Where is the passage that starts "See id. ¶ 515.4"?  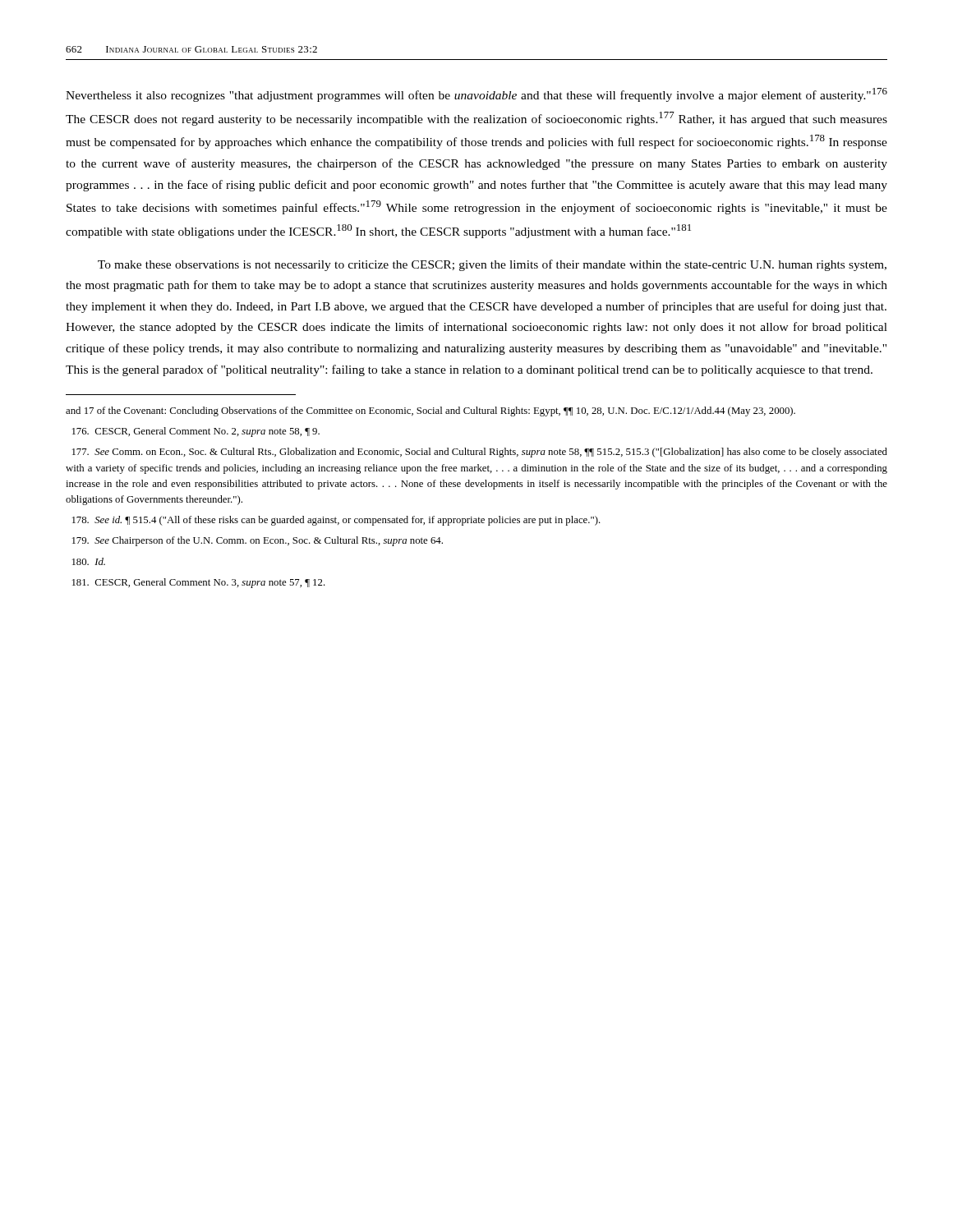333,520
